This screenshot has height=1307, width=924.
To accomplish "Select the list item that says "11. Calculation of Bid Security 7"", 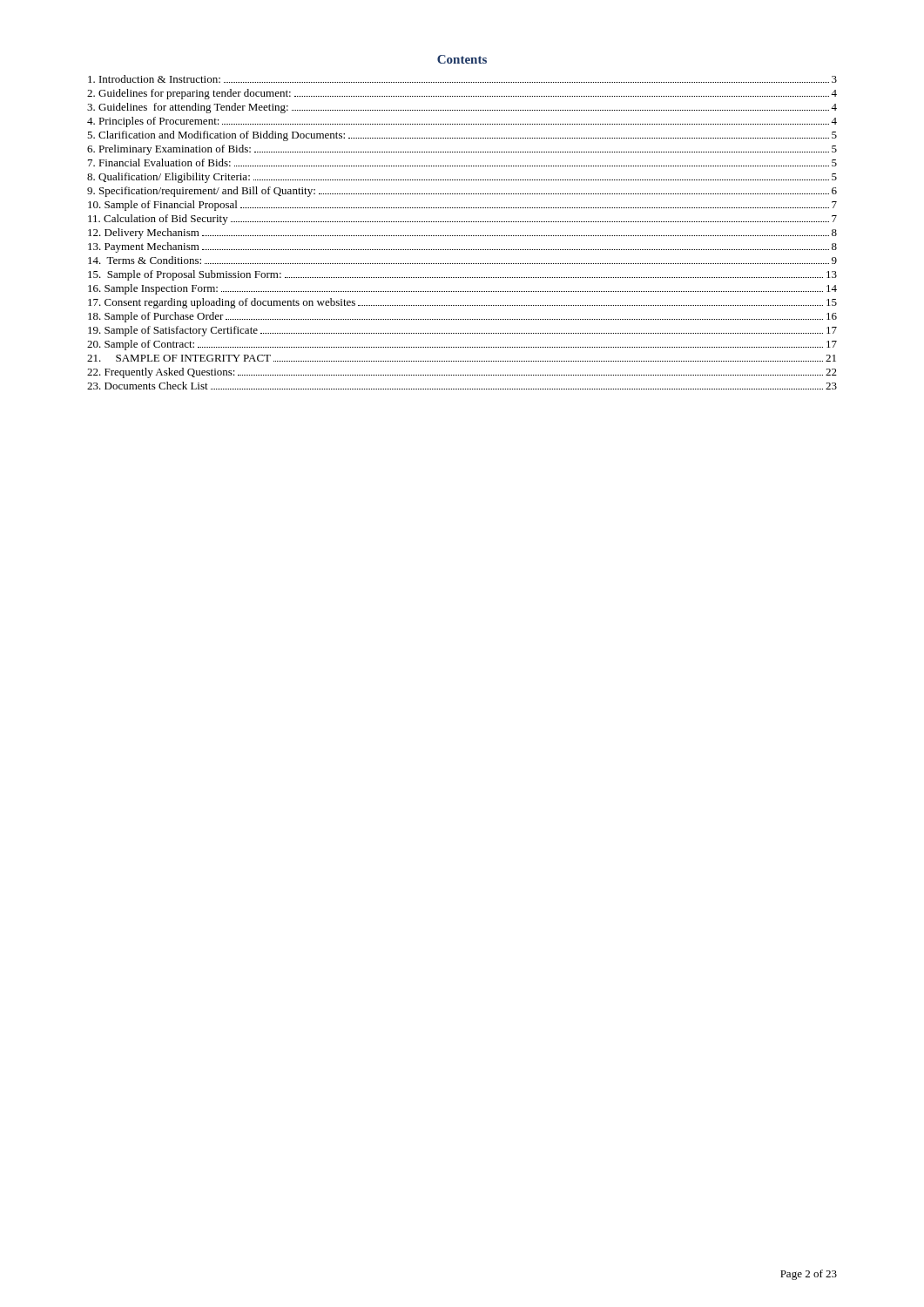I will pos(462,219).
